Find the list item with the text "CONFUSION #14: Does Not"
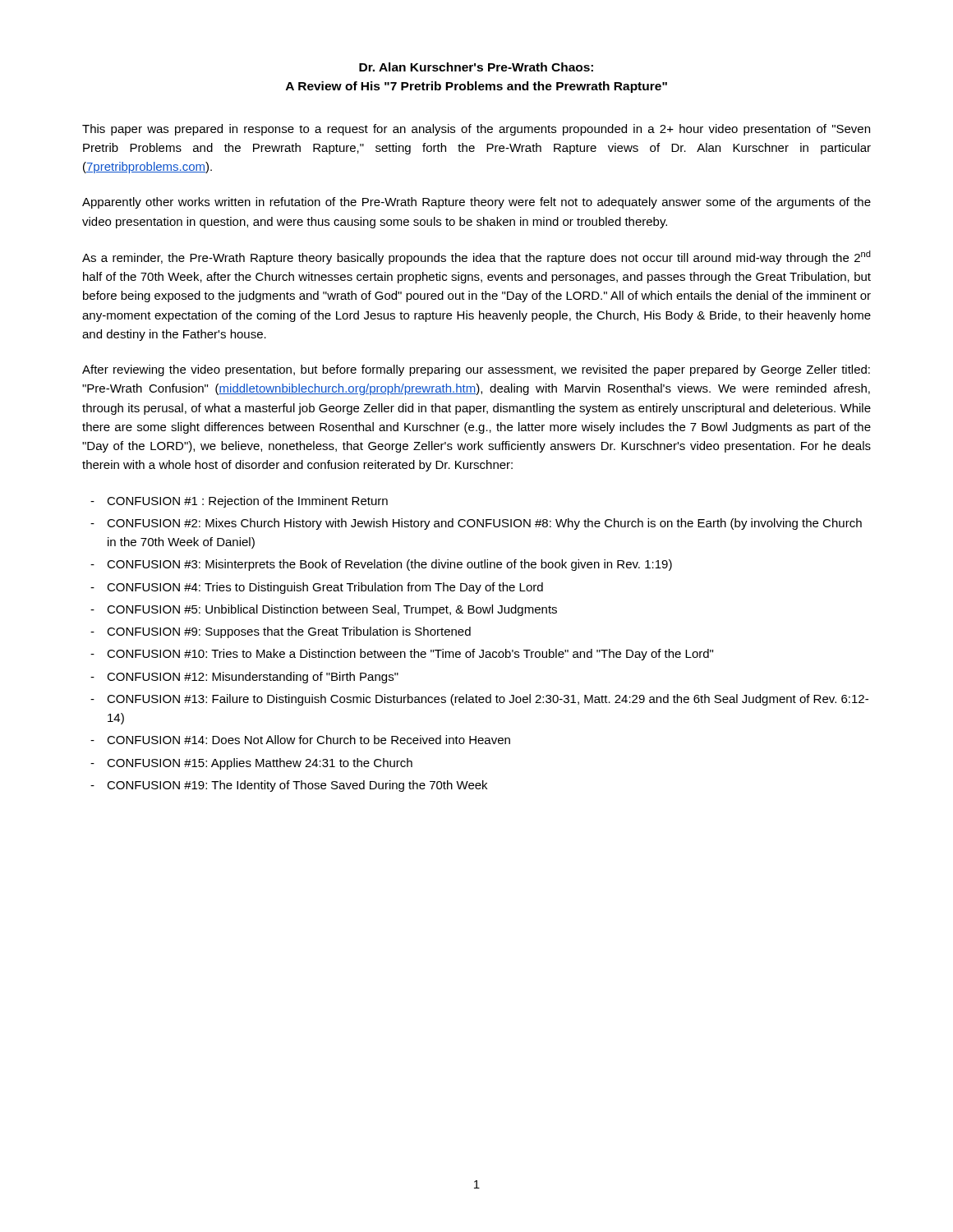The image size is (953, 1232). 309,740
